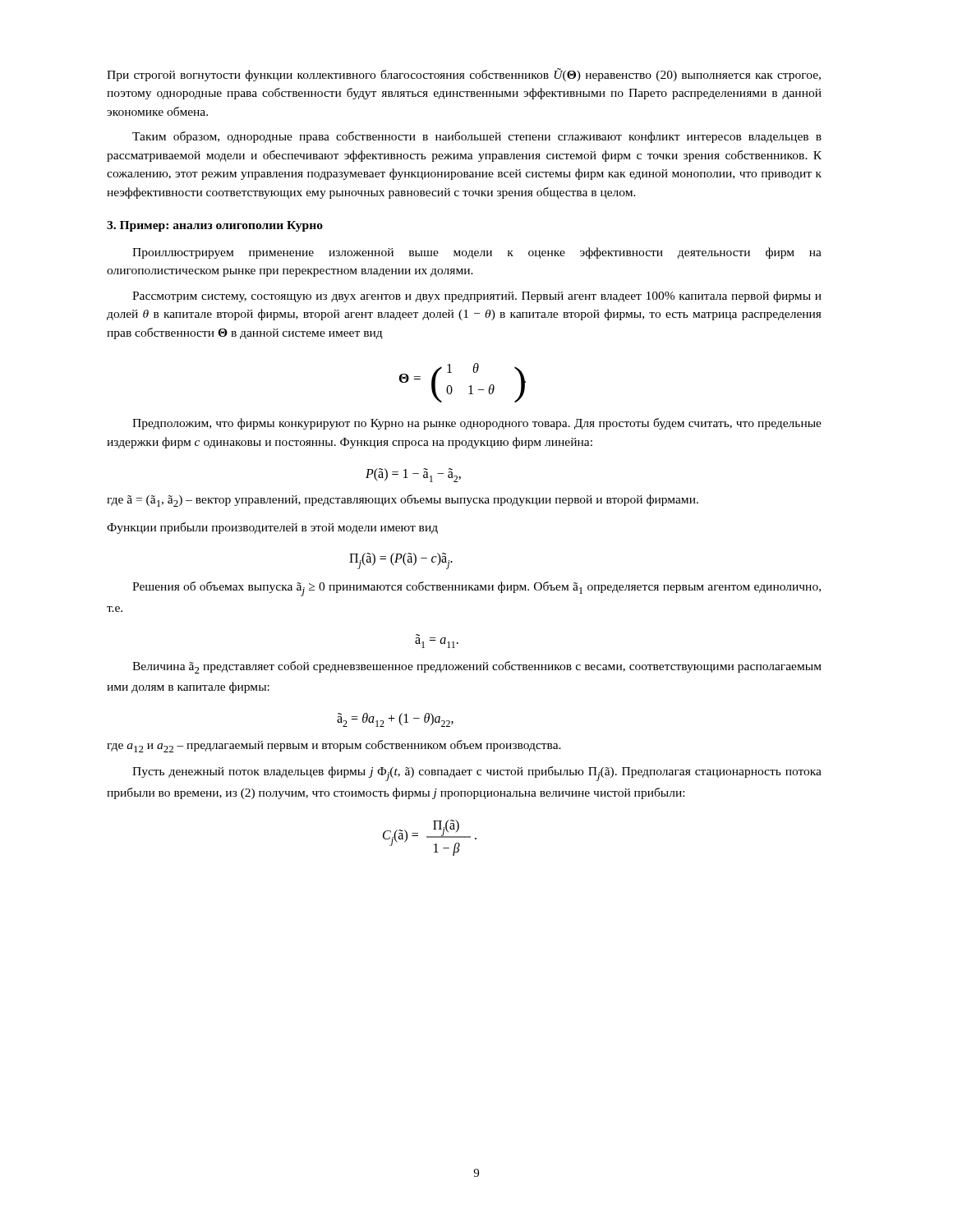The image size is (953, 1232).
Task: Where does it say "ã1 = a11."?
Action: coord(464,639)
